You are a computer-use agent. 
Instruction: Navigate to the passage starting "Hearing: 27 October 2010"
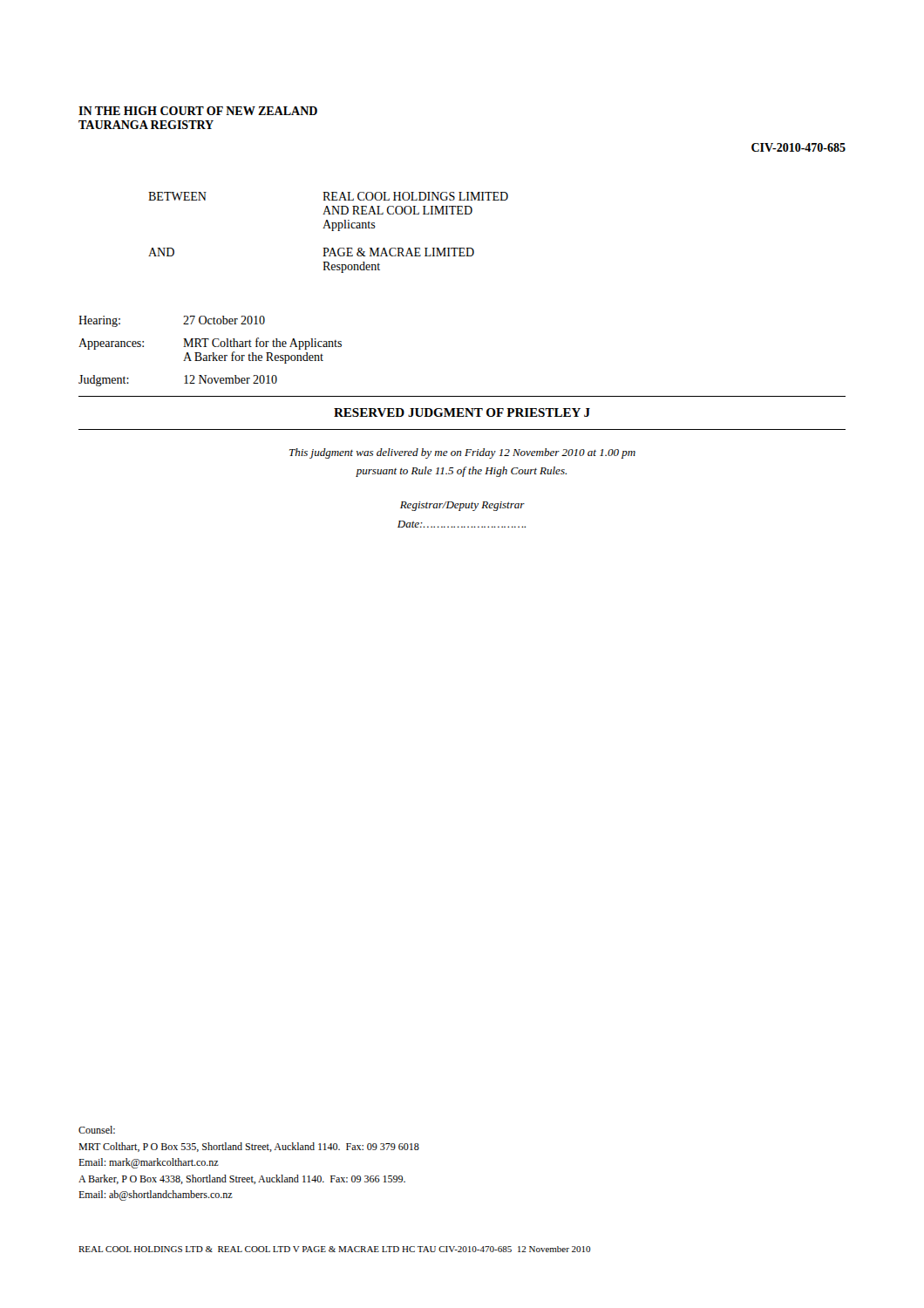[97, 321]
